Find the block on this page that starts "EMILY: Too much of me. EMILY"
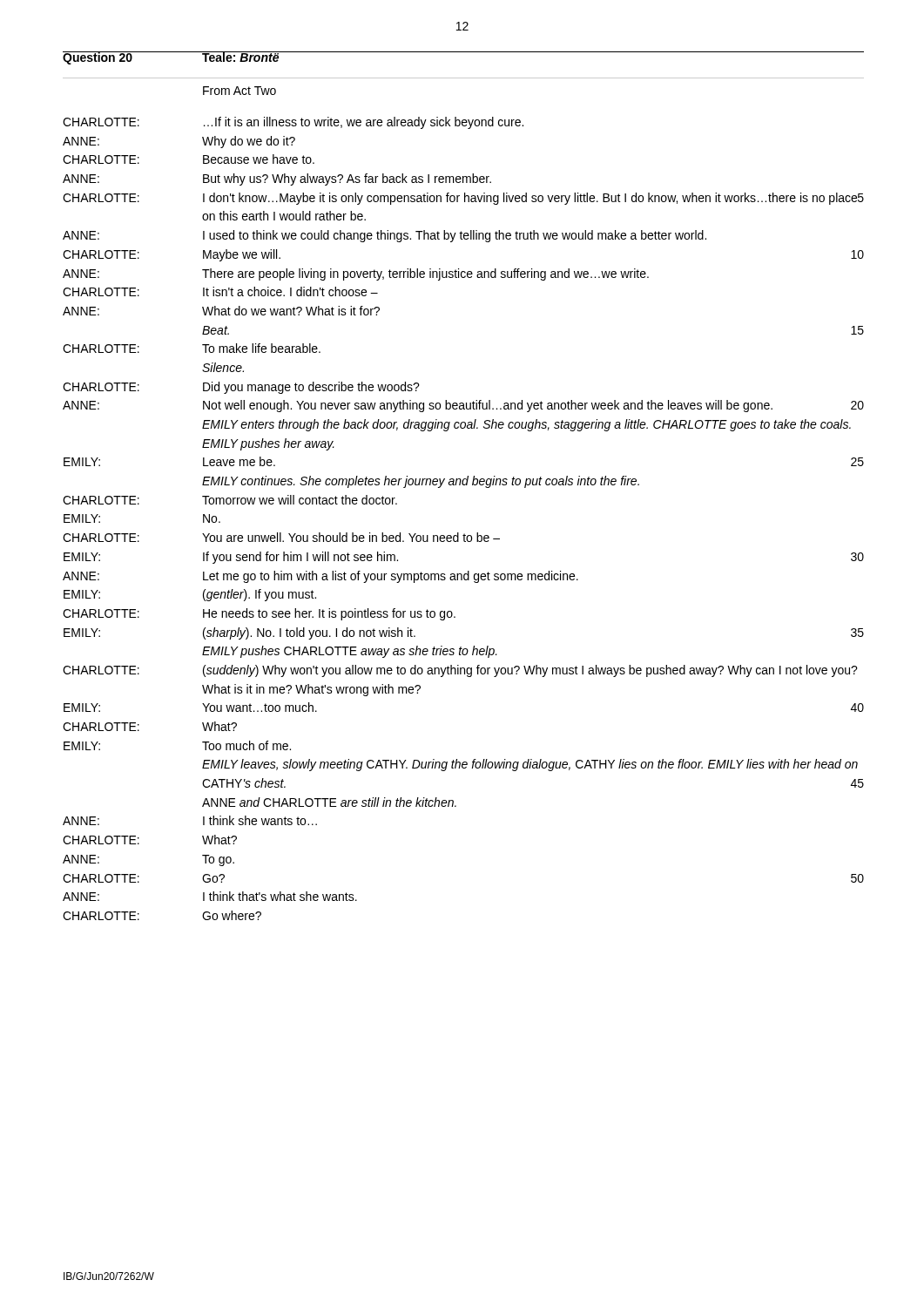The width and height of the screenshot is (924, 1307). (x=463, y=775)
